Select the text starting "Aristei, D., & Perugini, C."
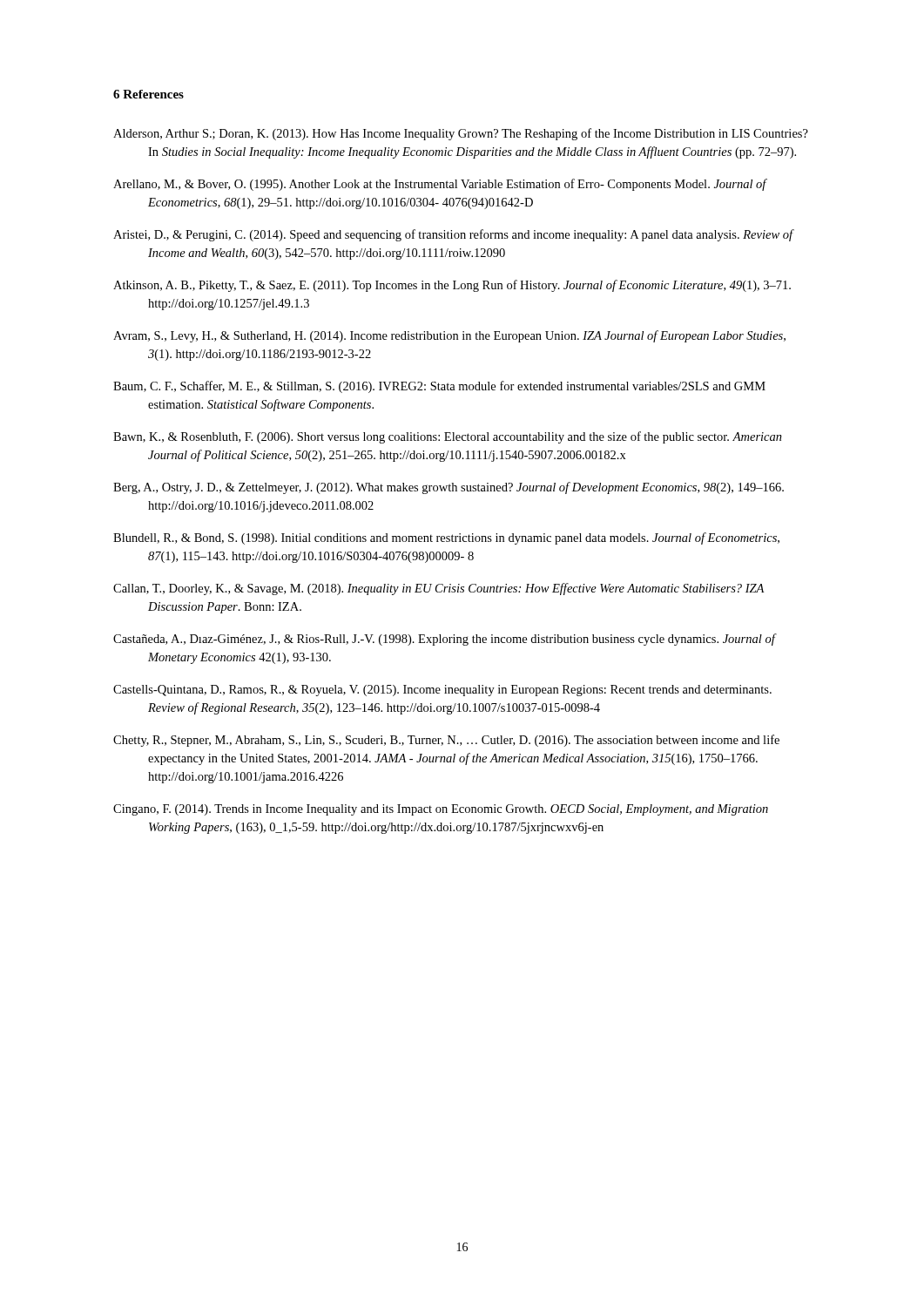This screenshot has width=924, height=1307. tap(453, 244)
